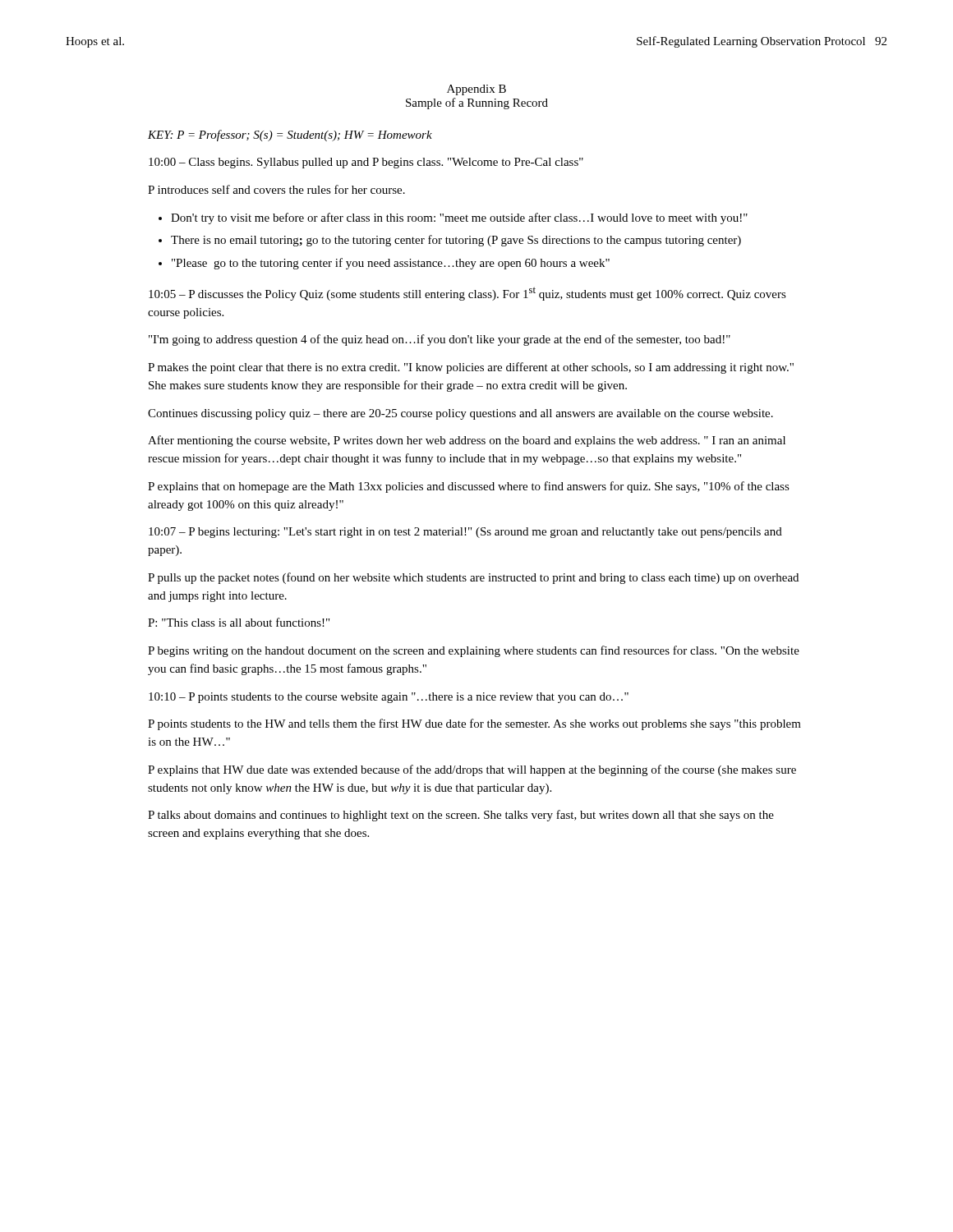953x1232 pixels.
Task: Navigate to the element starting "P begins writing"
Action: [474, 659]
